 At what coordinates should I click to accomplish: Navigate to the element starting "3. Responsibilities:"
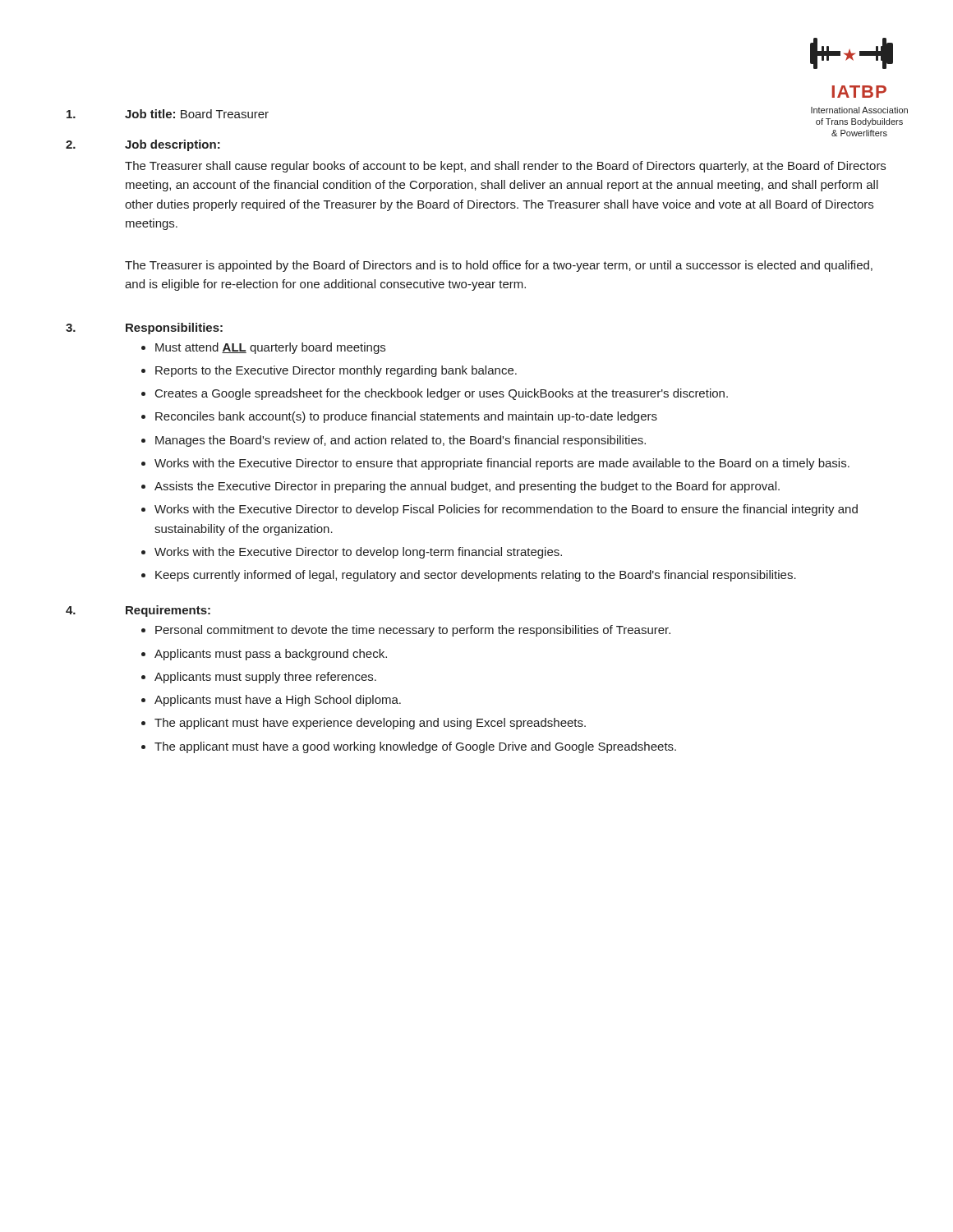point(145,327)
